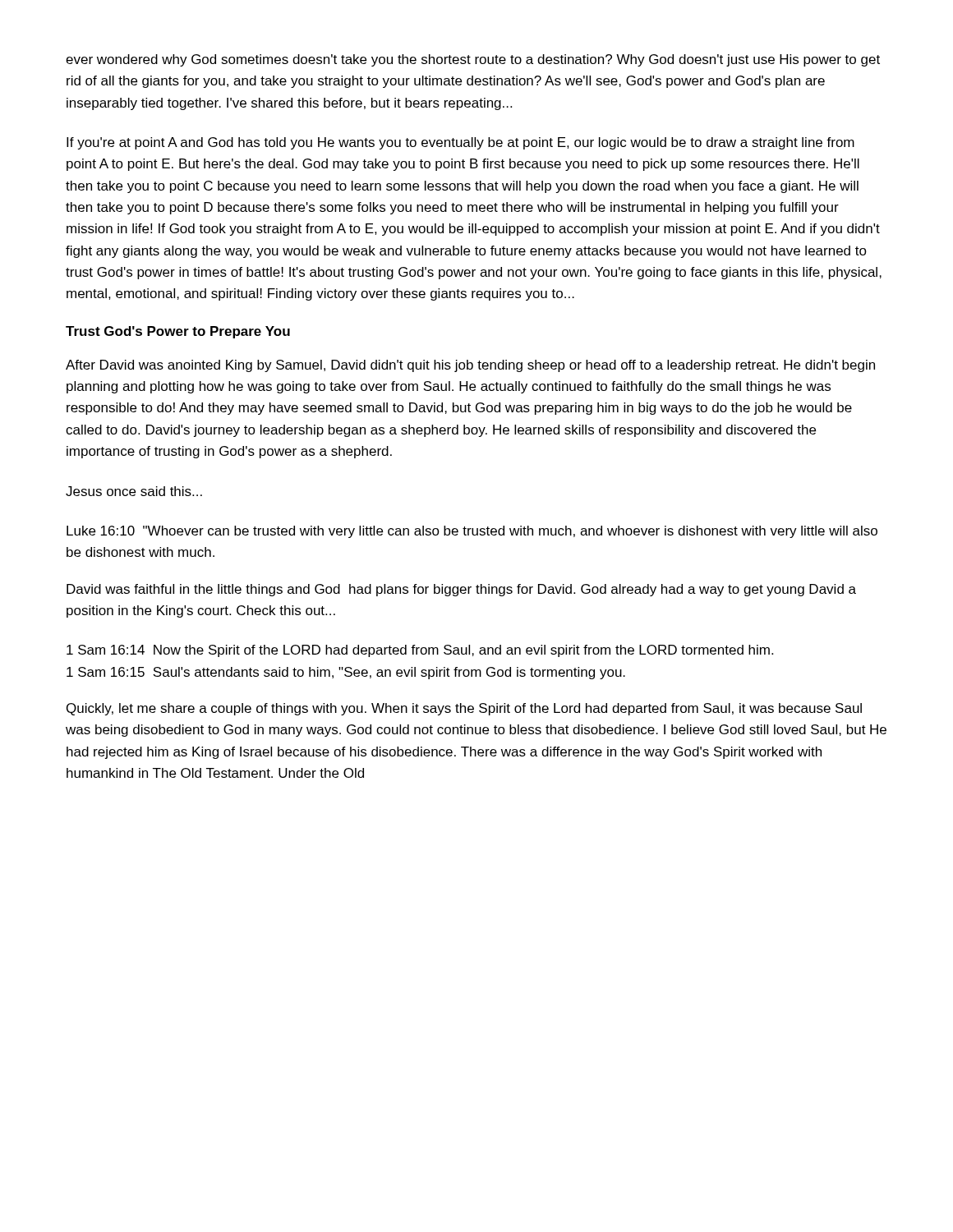Locate the text block containing "After David was"
The image size is (953, 1232).
coord(471,408)
